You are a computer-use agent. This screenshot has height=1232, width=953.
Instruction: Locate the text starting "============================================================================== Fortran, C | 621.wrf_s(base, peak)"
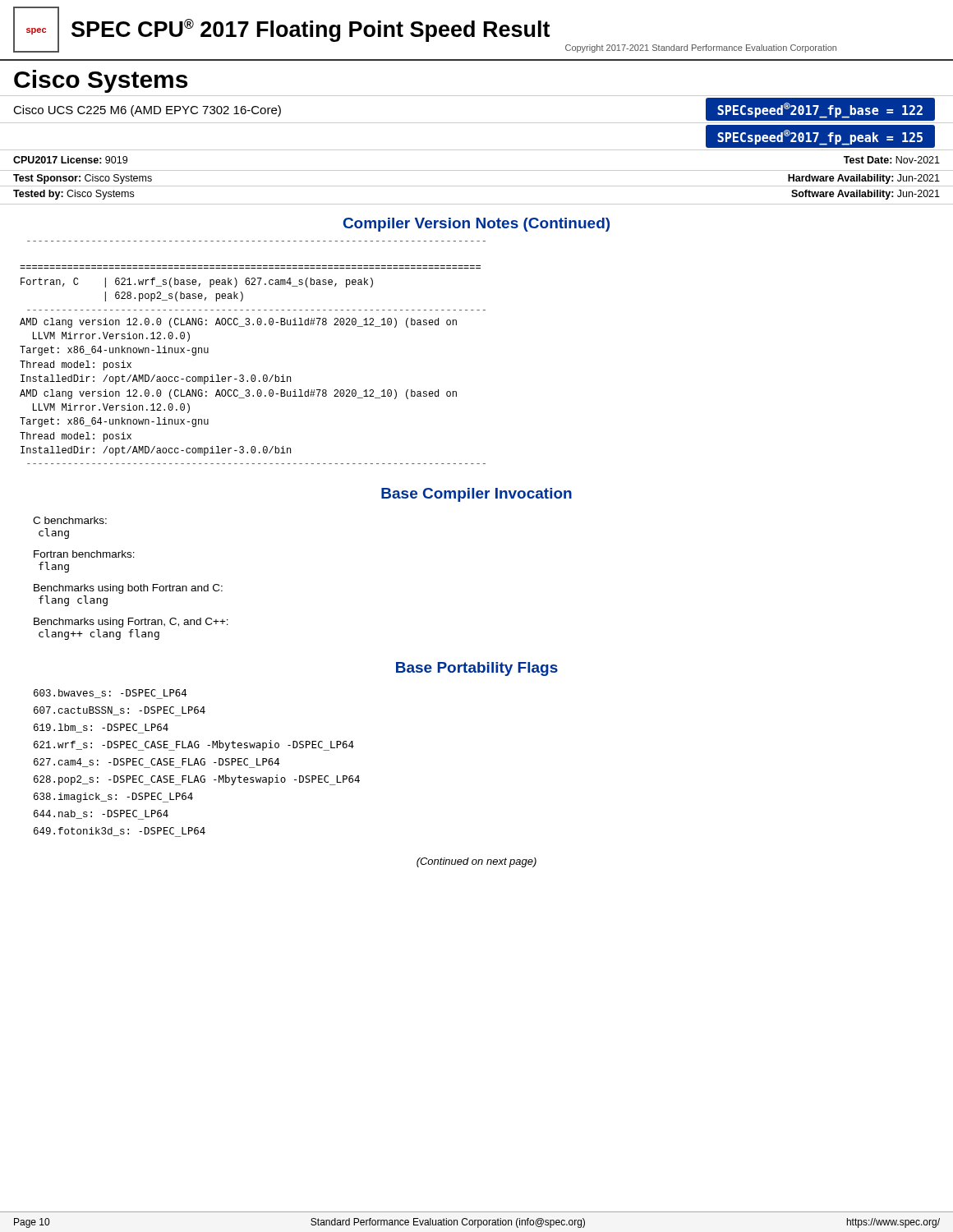250,282
